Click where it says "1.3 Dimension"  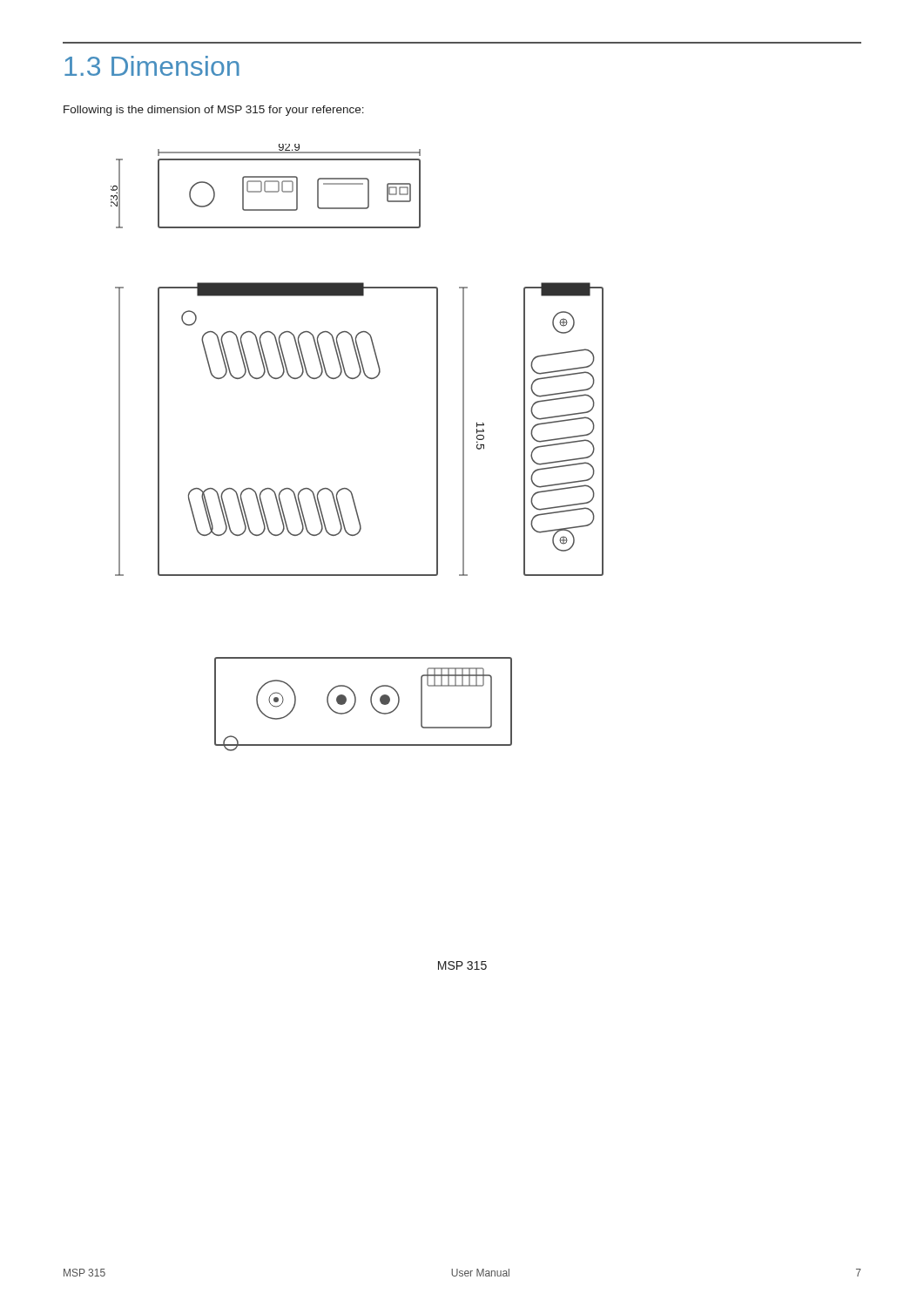click(152, 67)
